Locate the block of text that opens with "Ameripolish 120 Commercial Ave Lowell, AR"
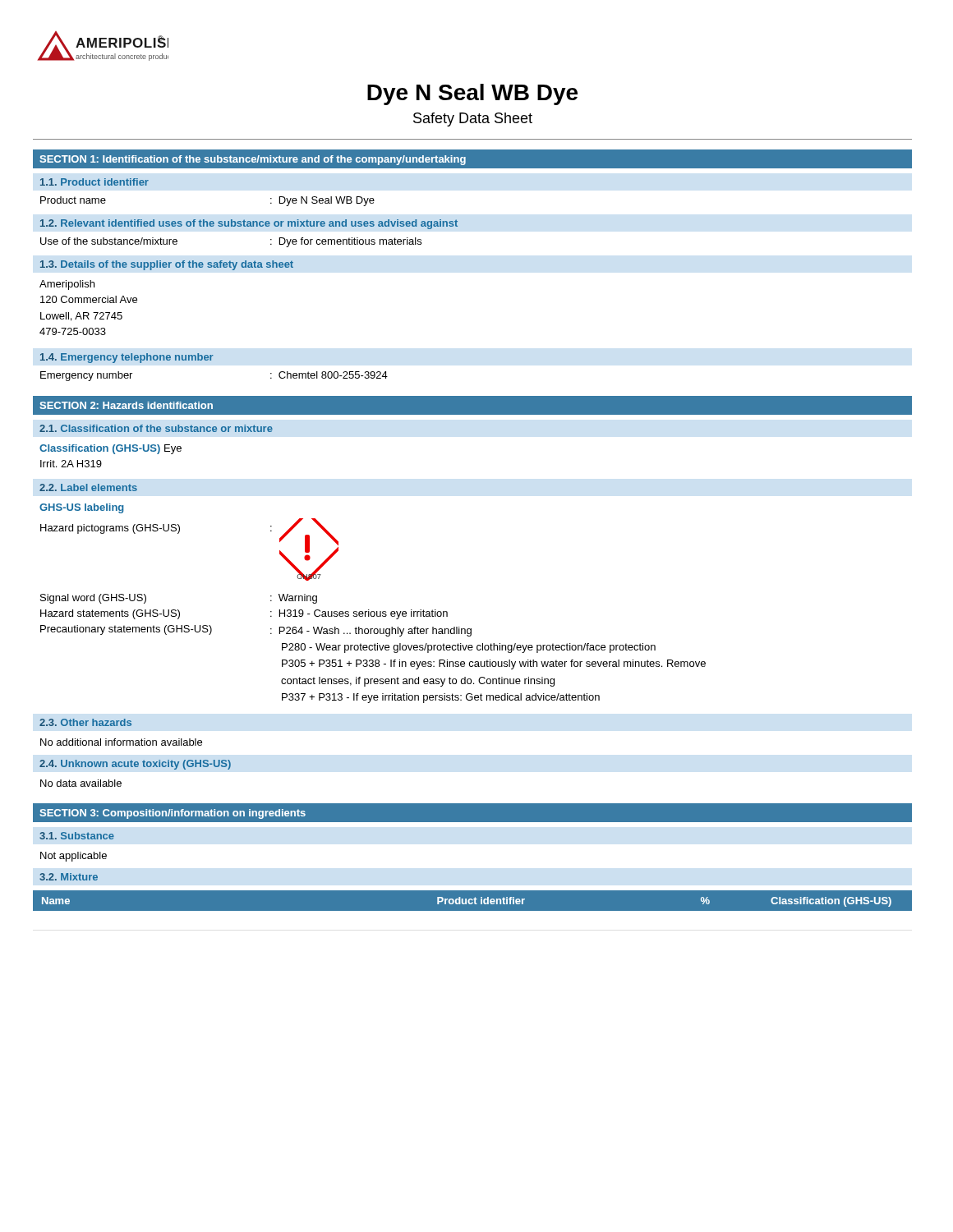Image resolution: width=953 pixels, height=1232 pixels. [89, 308]
